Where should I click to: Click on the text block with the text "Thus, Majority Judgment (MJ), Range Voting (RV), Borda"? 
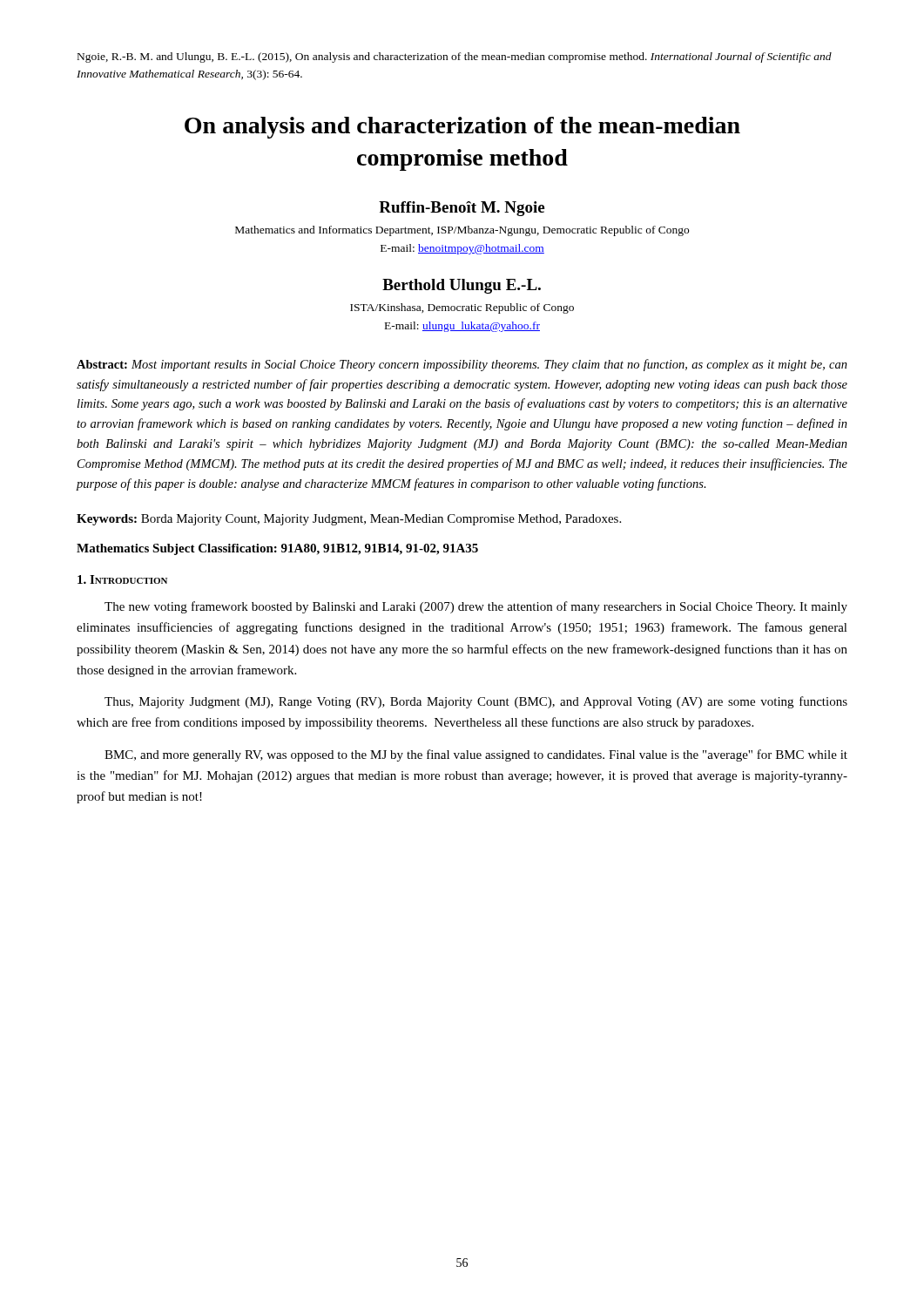tap(462, 712)
